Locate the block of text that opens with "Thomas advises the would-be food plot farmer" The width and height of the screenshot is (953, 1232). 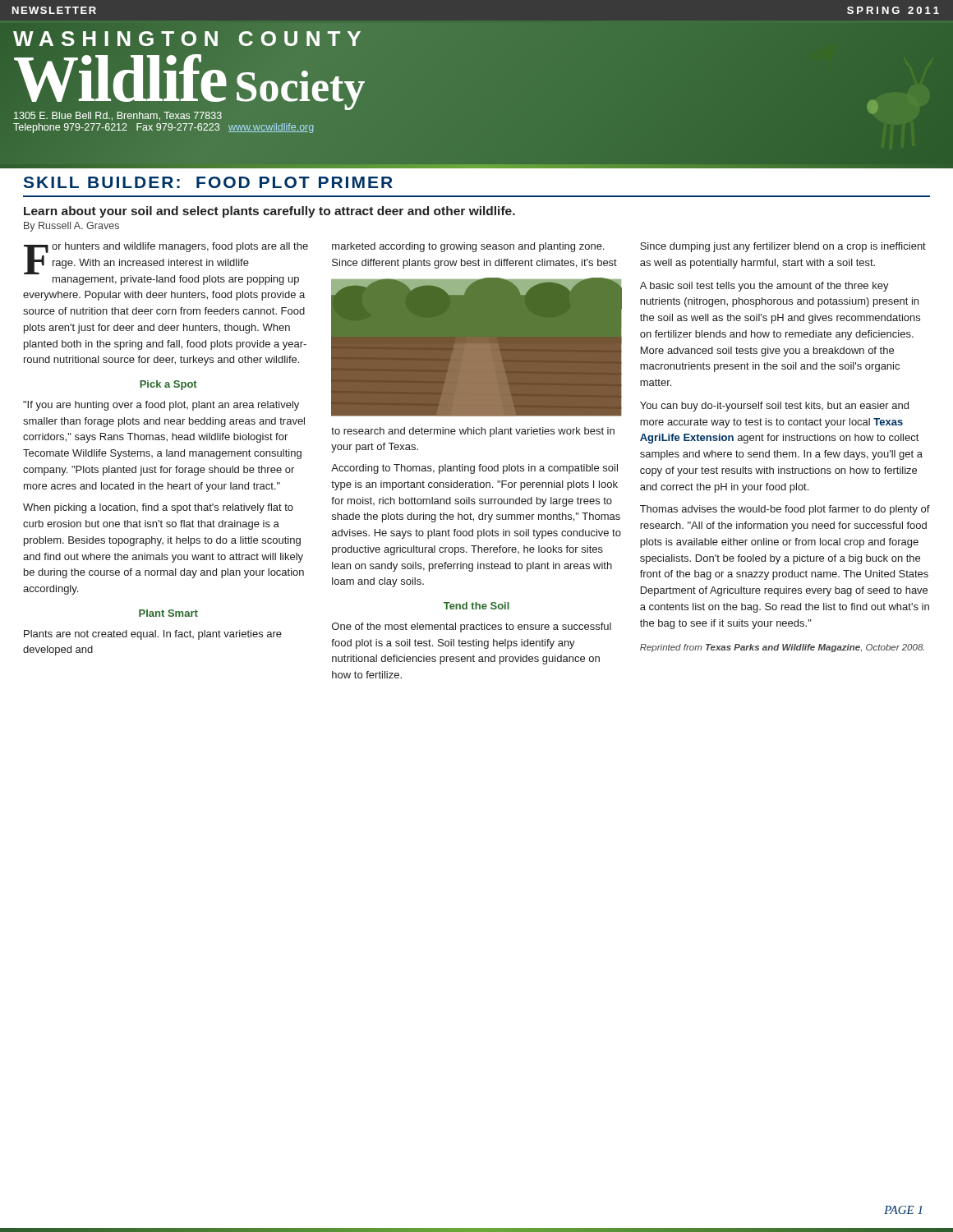[785, 566]
